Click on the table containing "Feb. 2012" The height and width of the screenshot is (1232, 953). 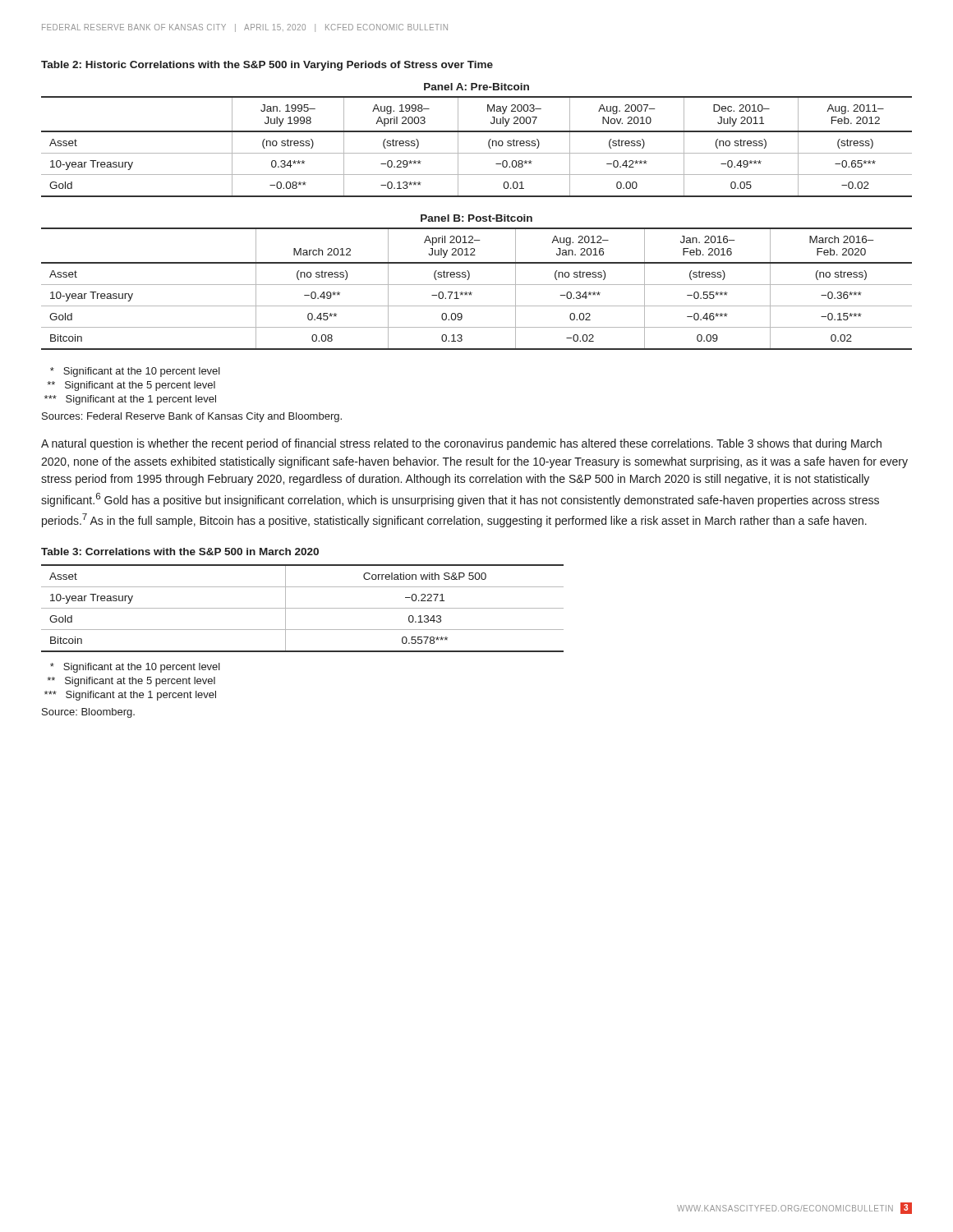[476, 139]
